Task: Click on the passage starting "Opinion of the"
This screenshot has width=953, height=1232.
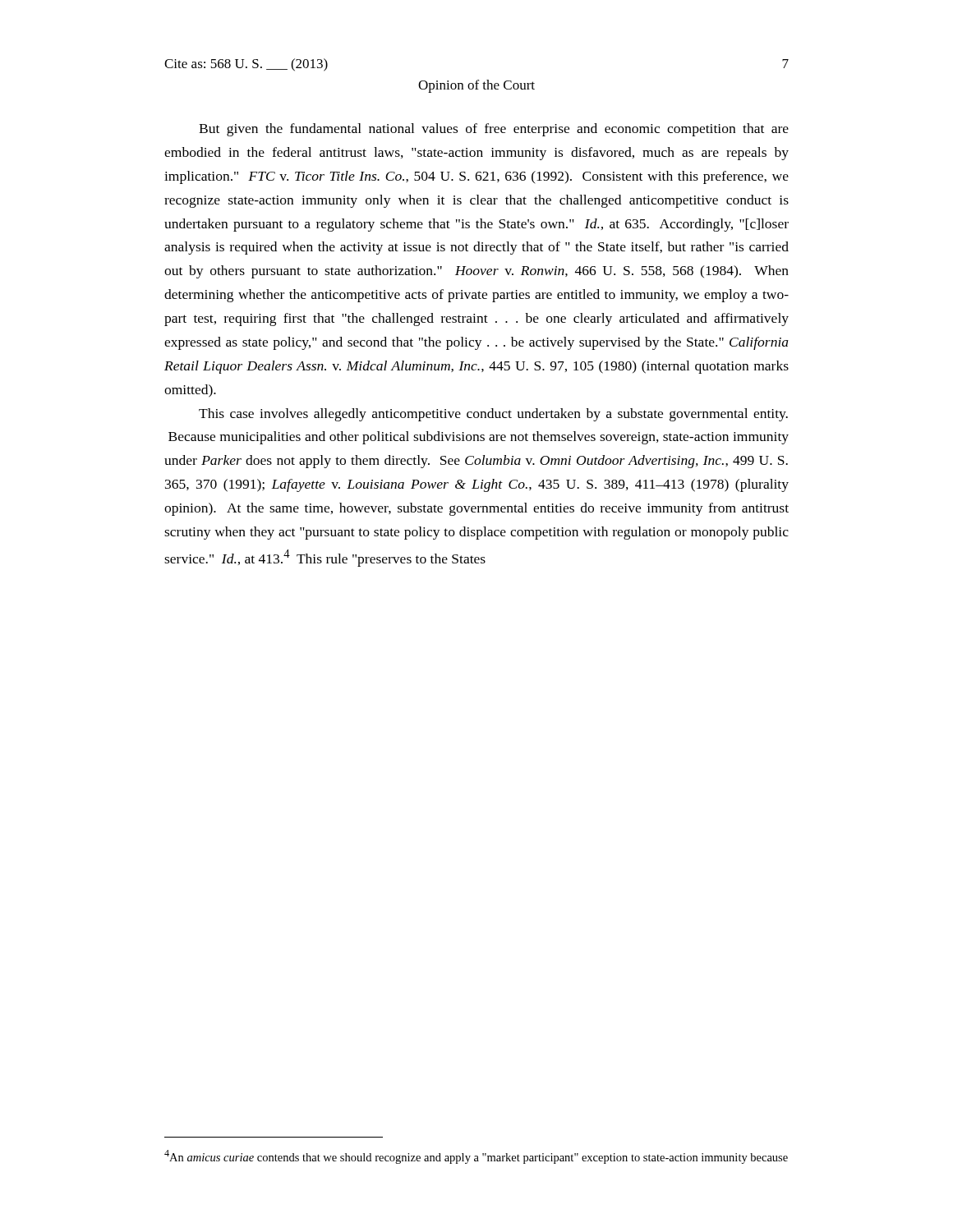Action: [x=476, y=85]
